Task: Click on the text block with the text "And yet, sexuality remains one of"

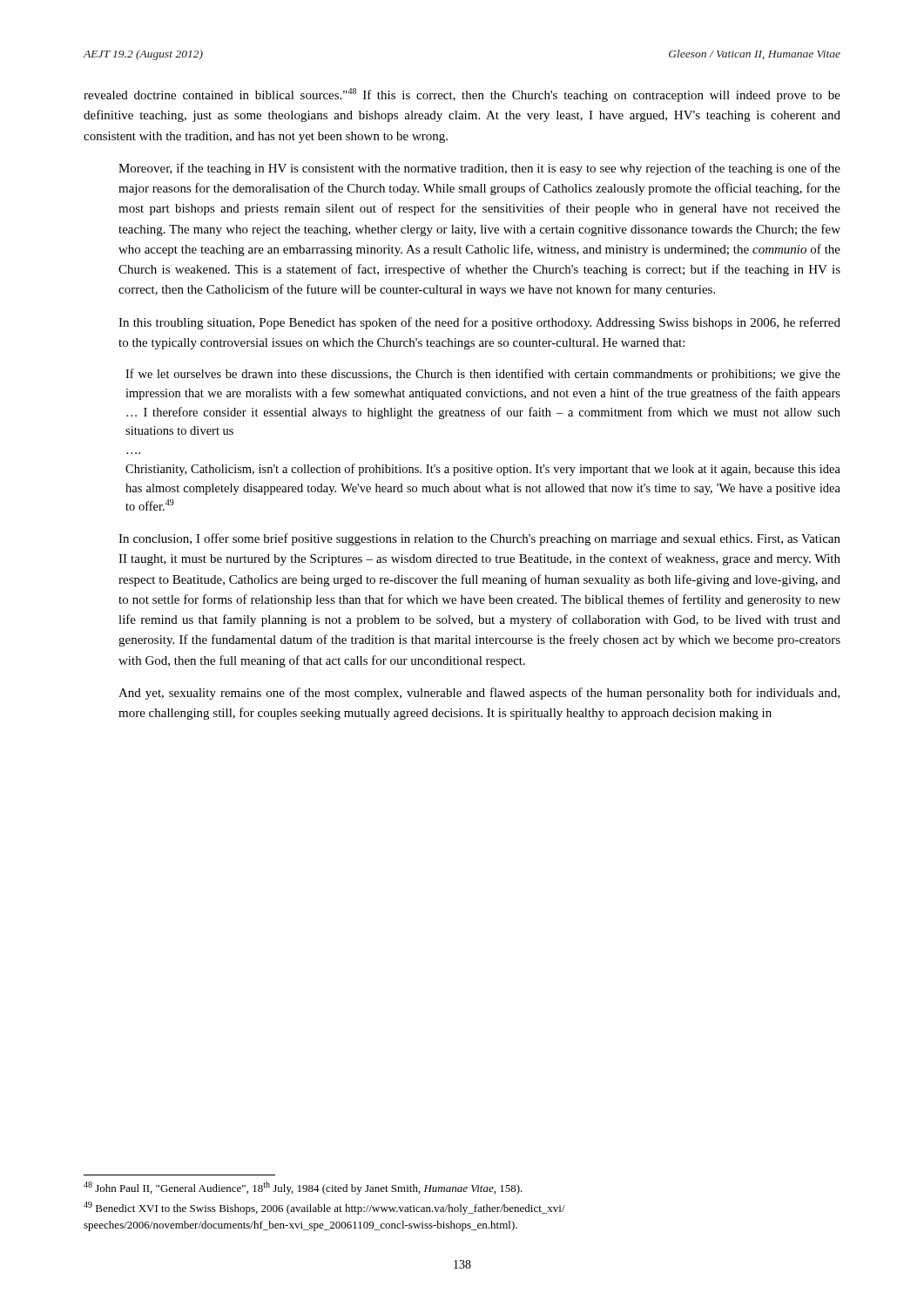Action: coord(479,703)
